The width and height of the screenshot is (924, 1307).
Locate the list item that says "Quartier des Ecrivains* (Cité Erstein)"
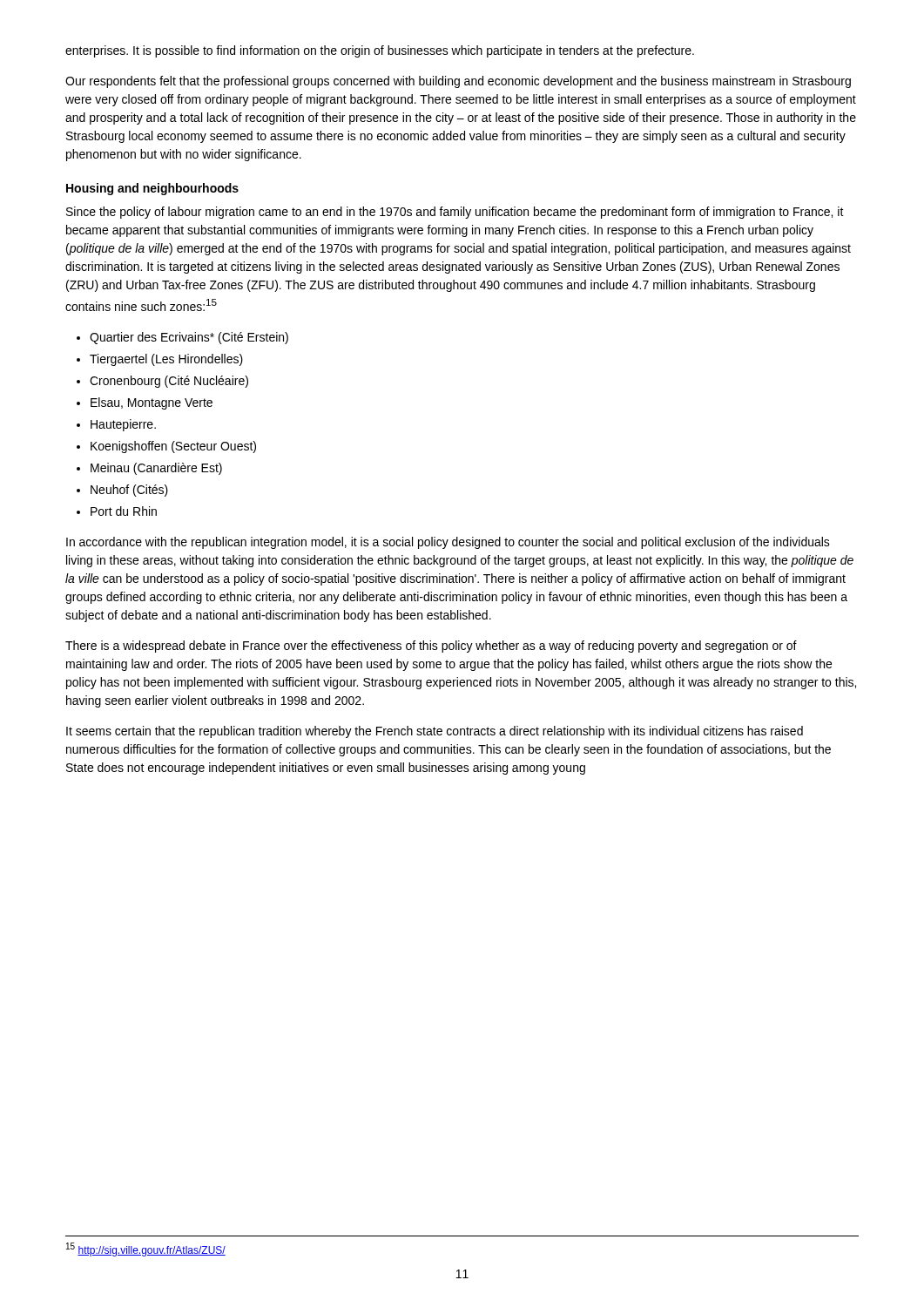(189, 338)
